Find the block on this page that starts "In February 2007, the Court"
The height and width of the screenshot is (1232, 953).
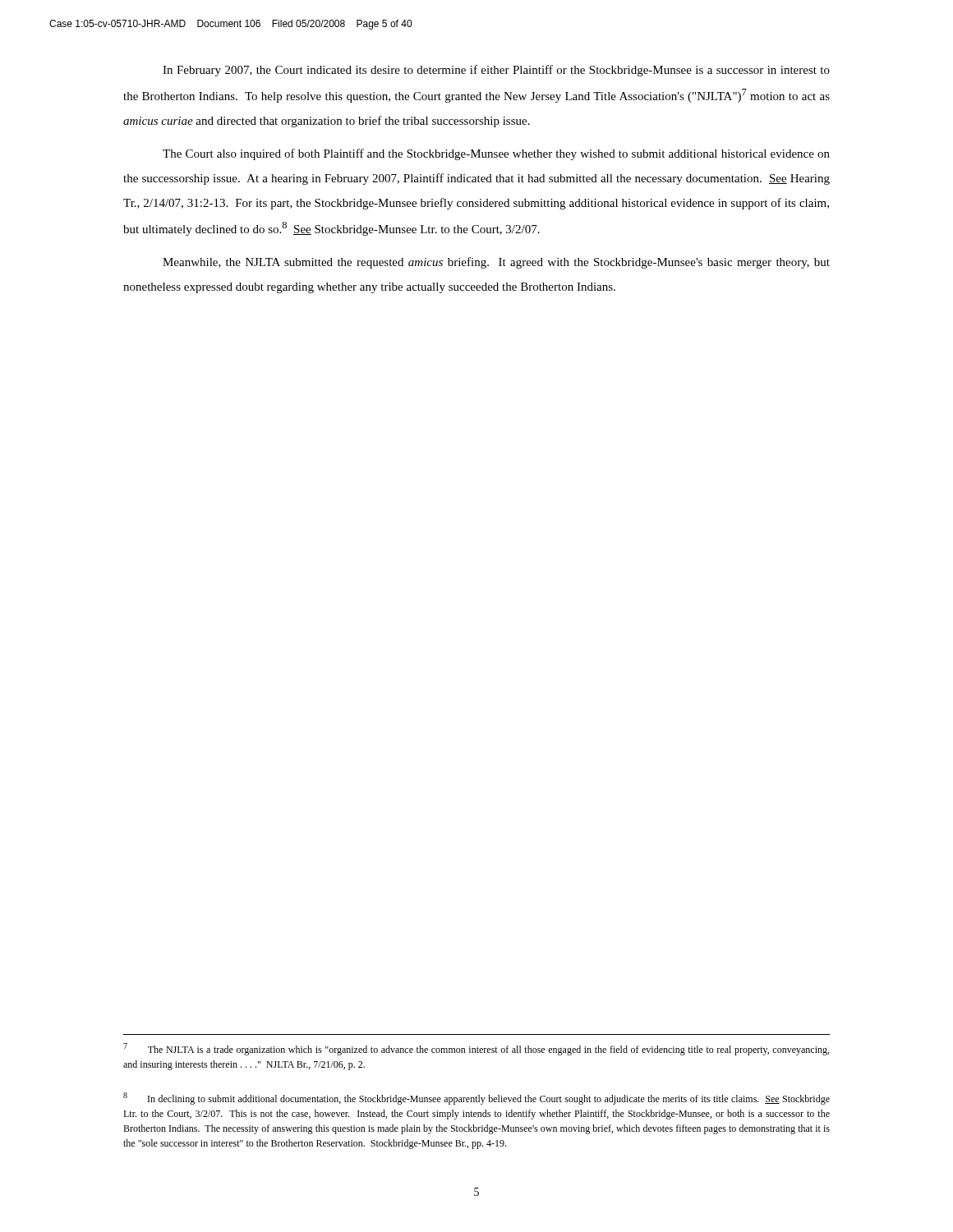(476, 95)
